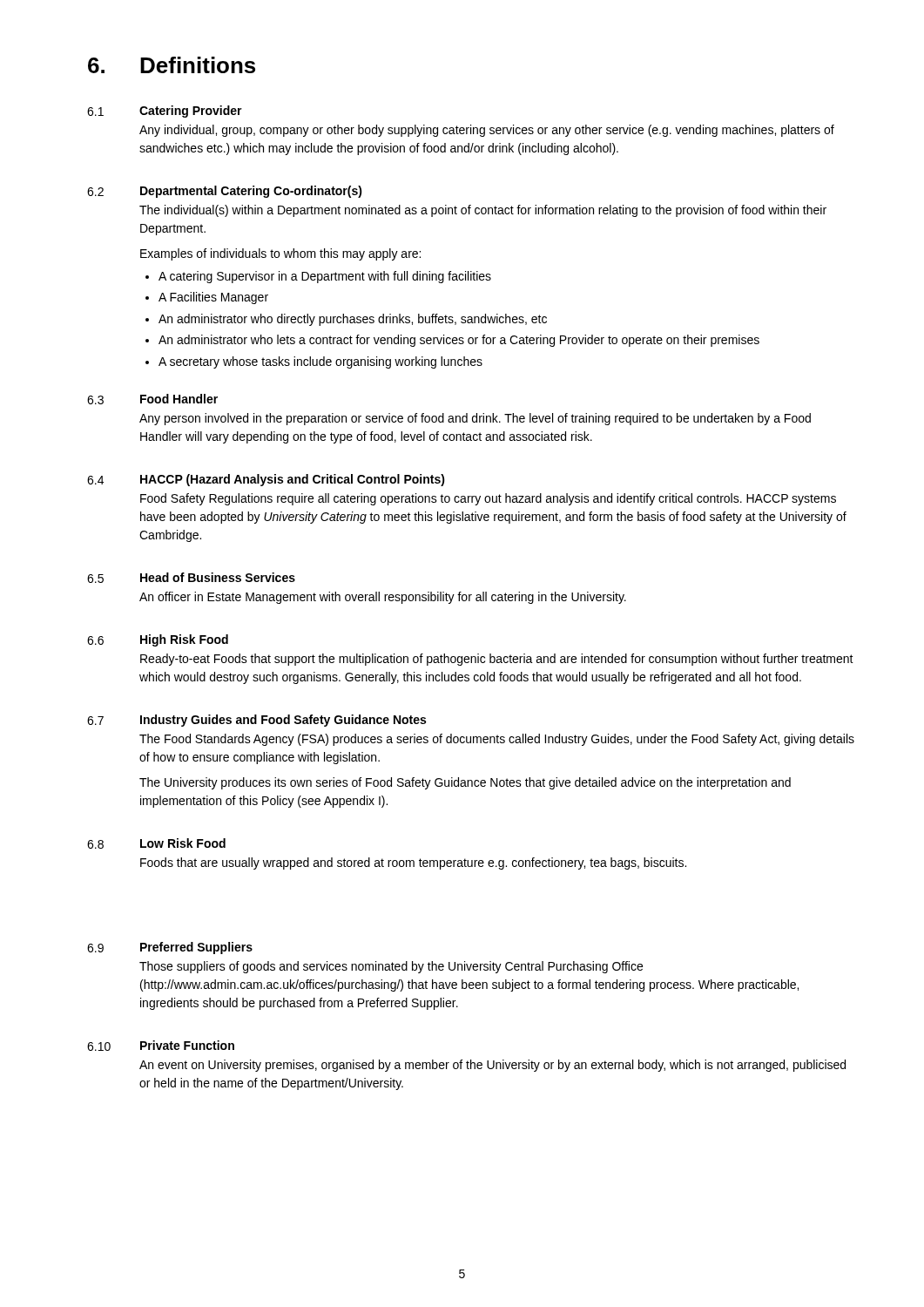
Task: Click on the text starting "A catering Supervisor in a Department with full"
Action: point(325,276)
